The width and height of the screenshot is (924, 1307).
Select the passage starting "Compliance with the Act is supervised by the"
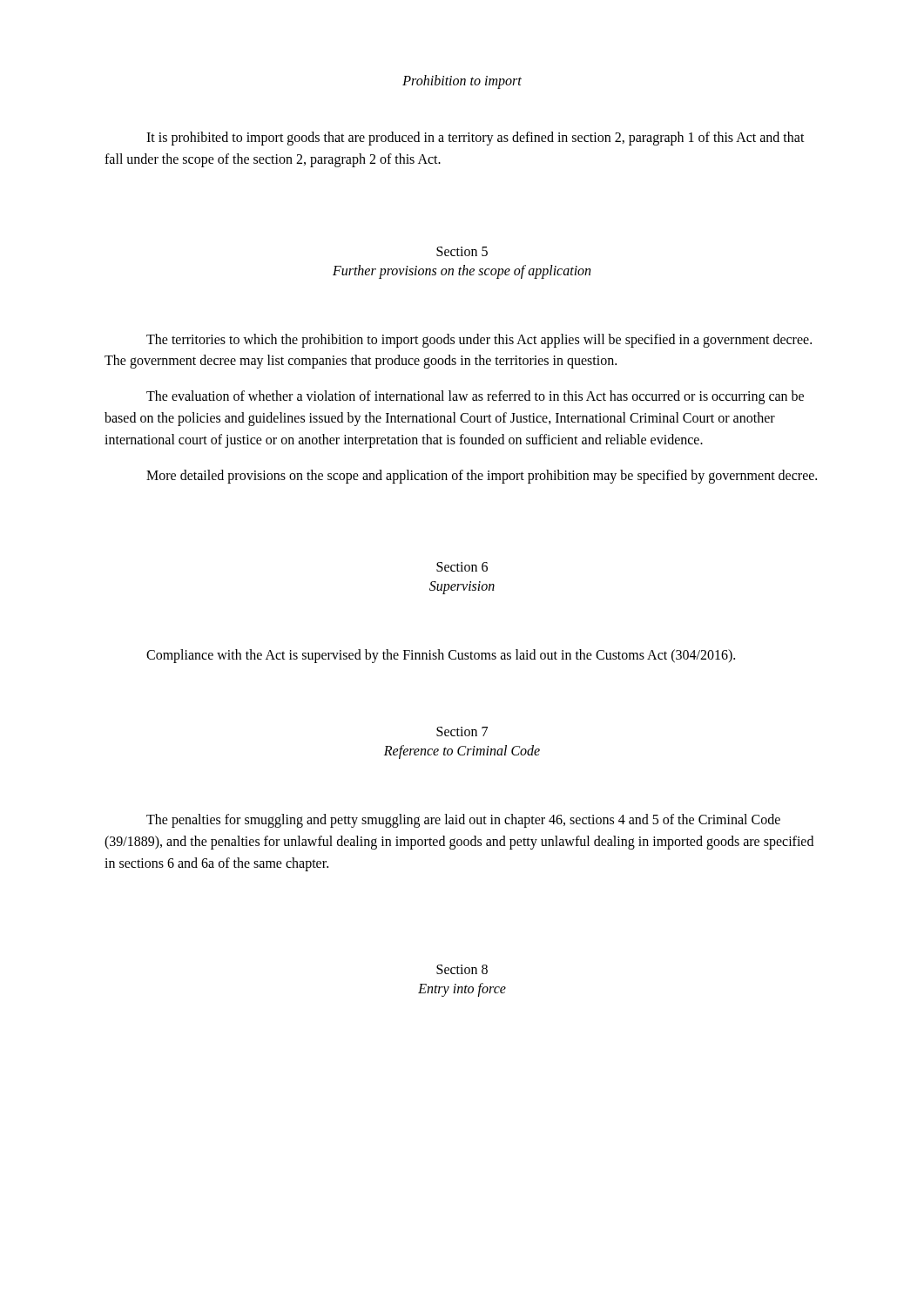[x=462, y=656]
